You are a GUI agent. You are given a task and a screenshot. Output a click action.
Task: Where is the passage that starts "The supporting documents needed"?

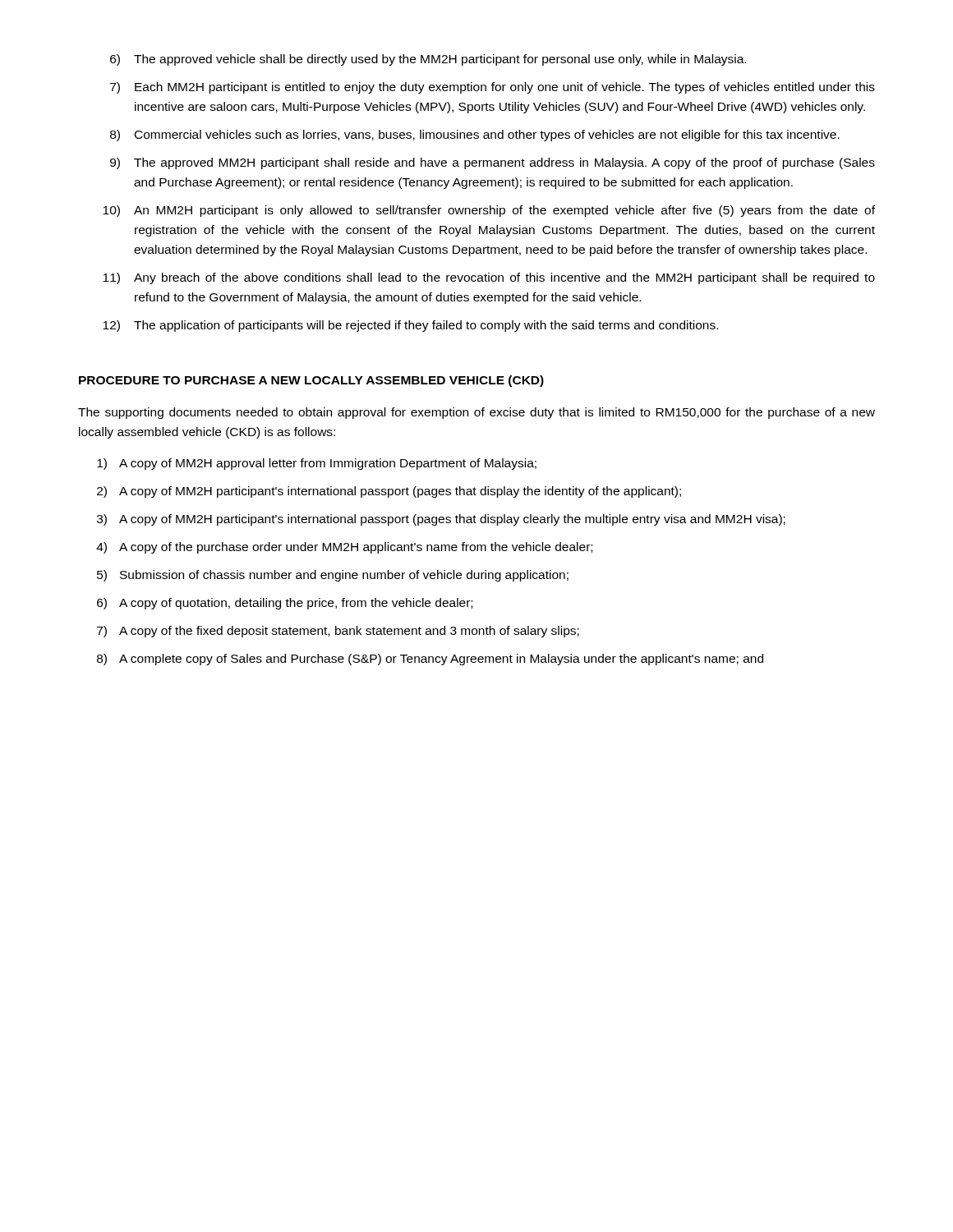(476, 422)
